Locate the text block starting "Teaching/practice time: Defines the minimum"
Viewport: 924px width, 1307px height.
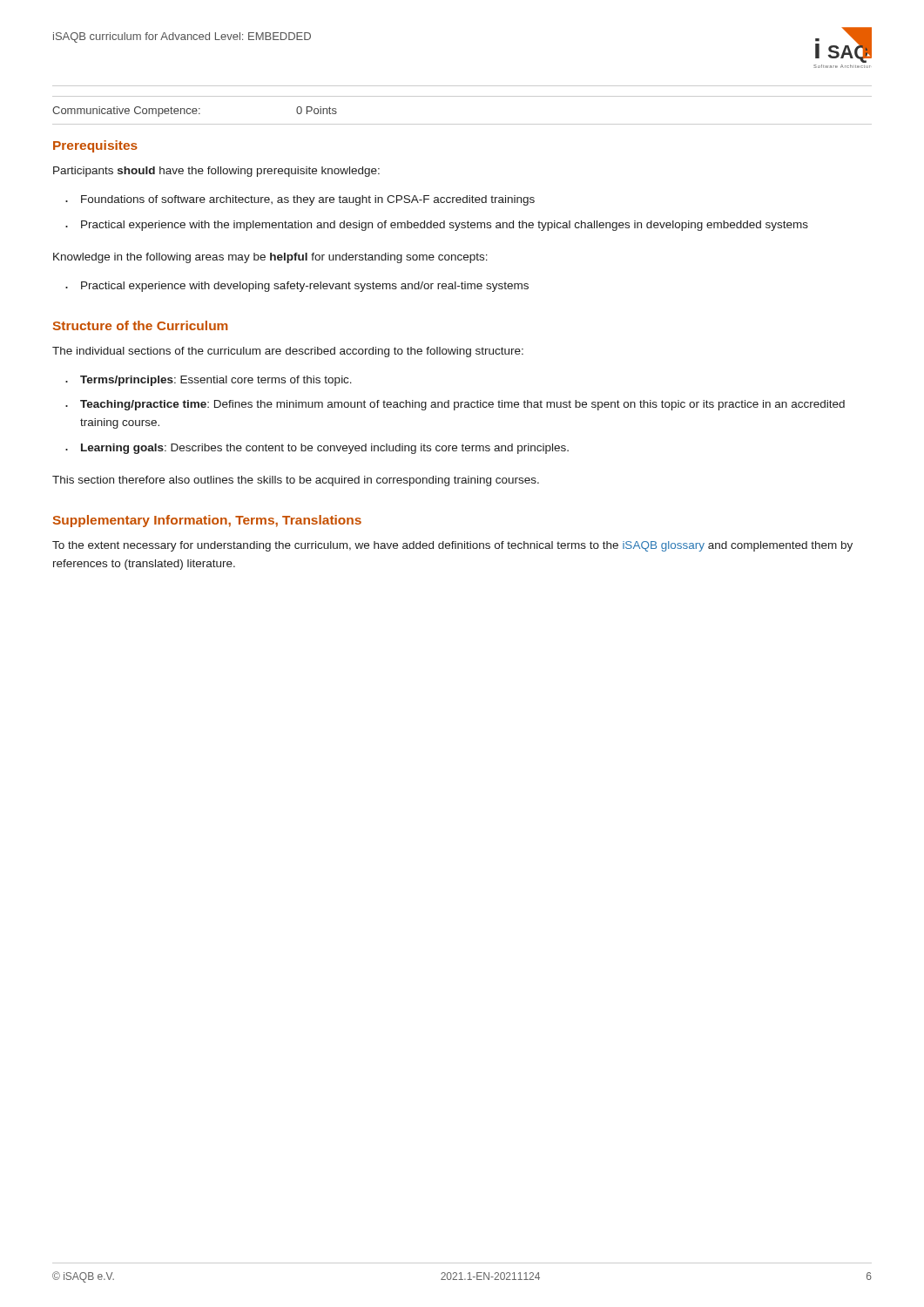coord(463,413)
